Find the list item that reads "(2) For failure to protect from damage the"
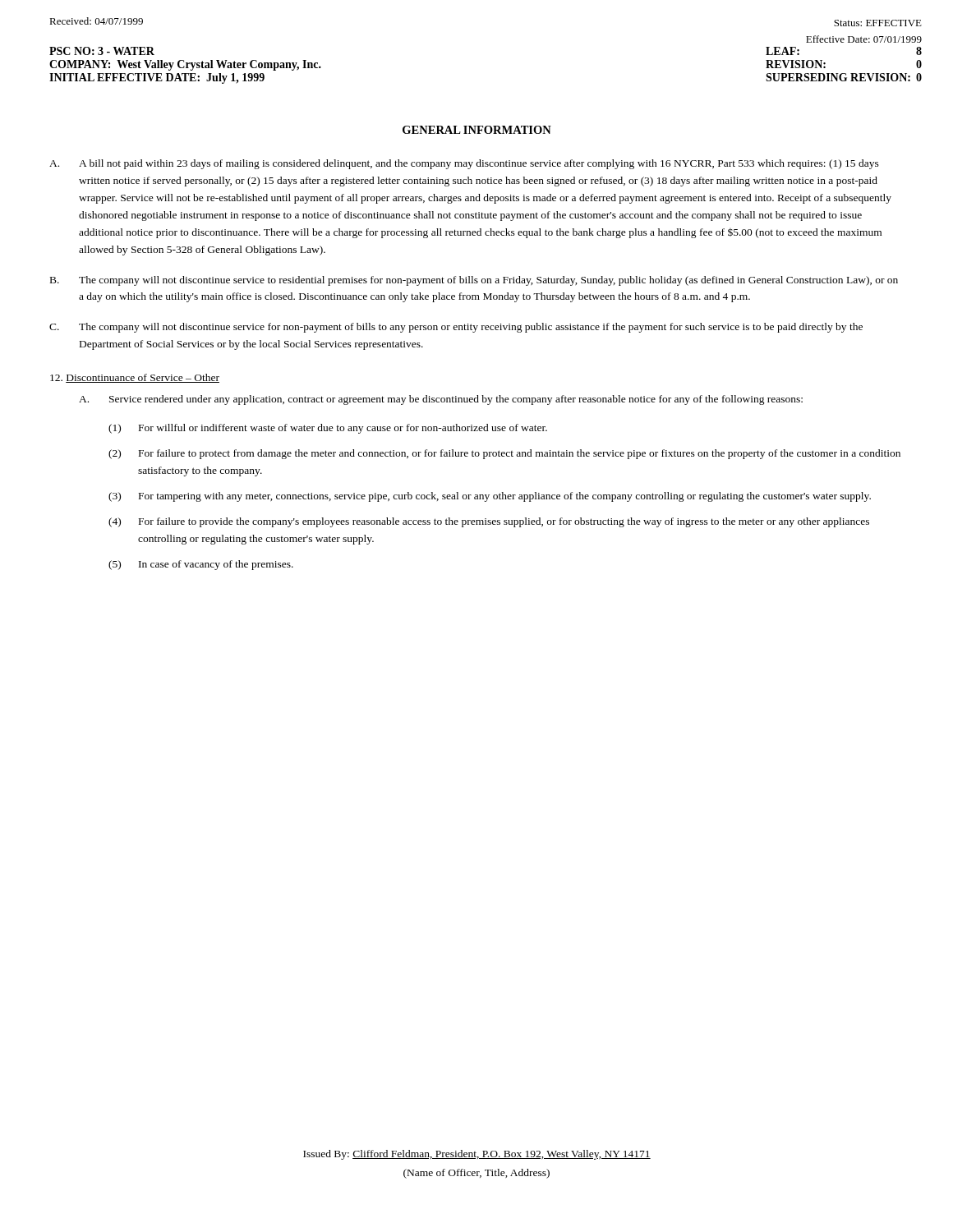 [x=506, y=462]
